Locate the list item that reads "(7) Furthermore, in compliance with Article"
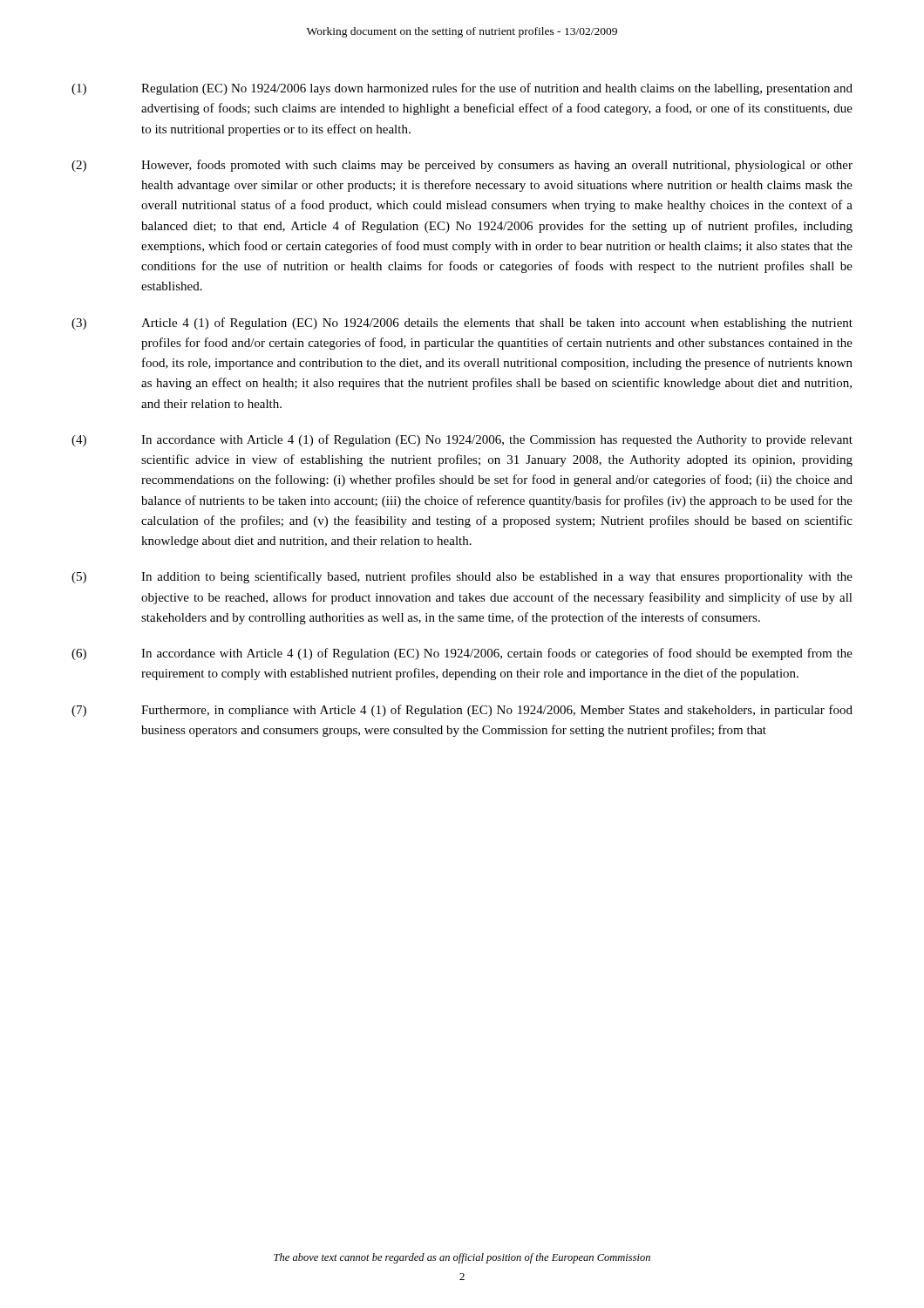 [462, 720]
